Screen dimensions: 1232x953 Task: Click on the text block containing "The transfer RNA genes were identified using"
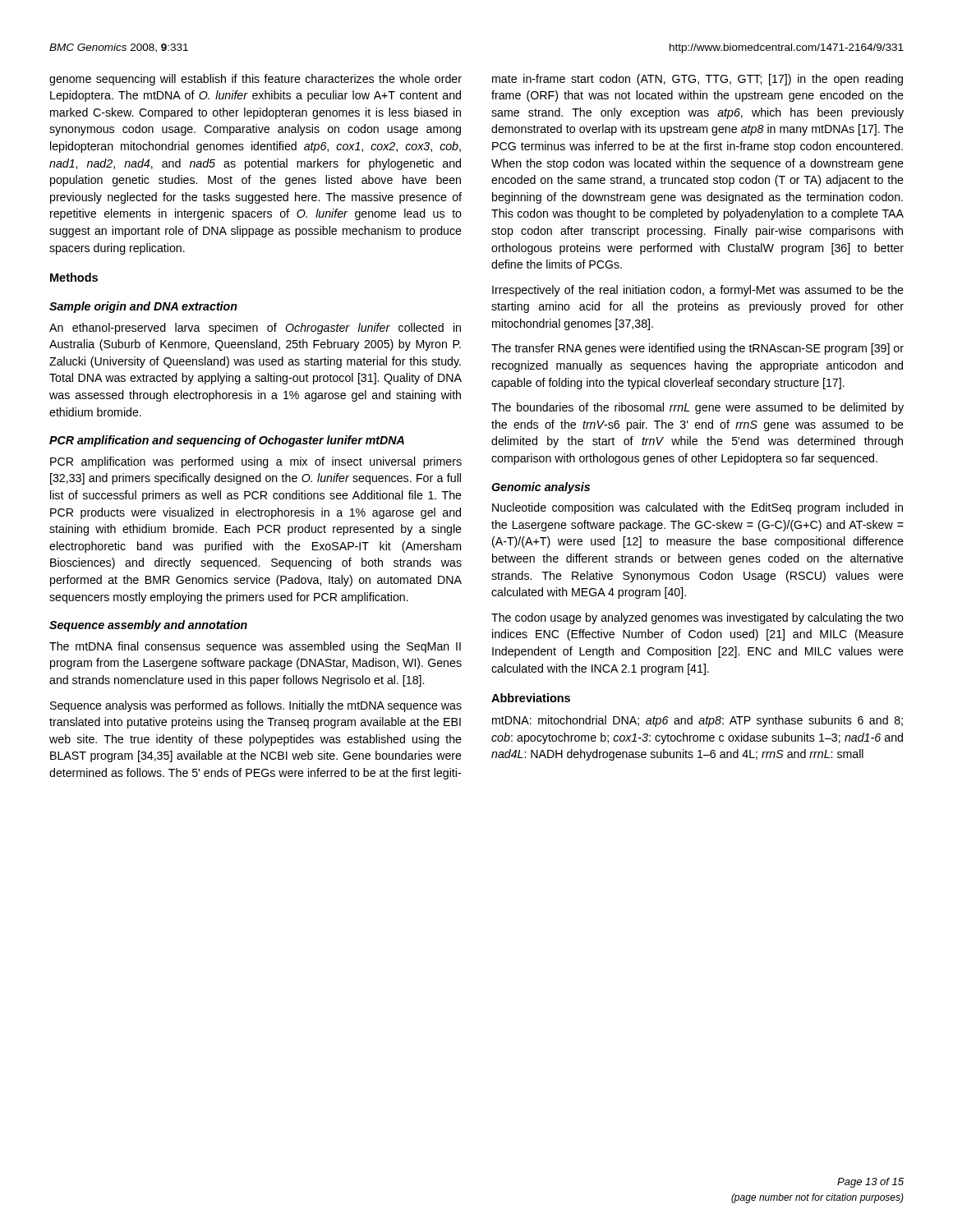click(698, 366)
